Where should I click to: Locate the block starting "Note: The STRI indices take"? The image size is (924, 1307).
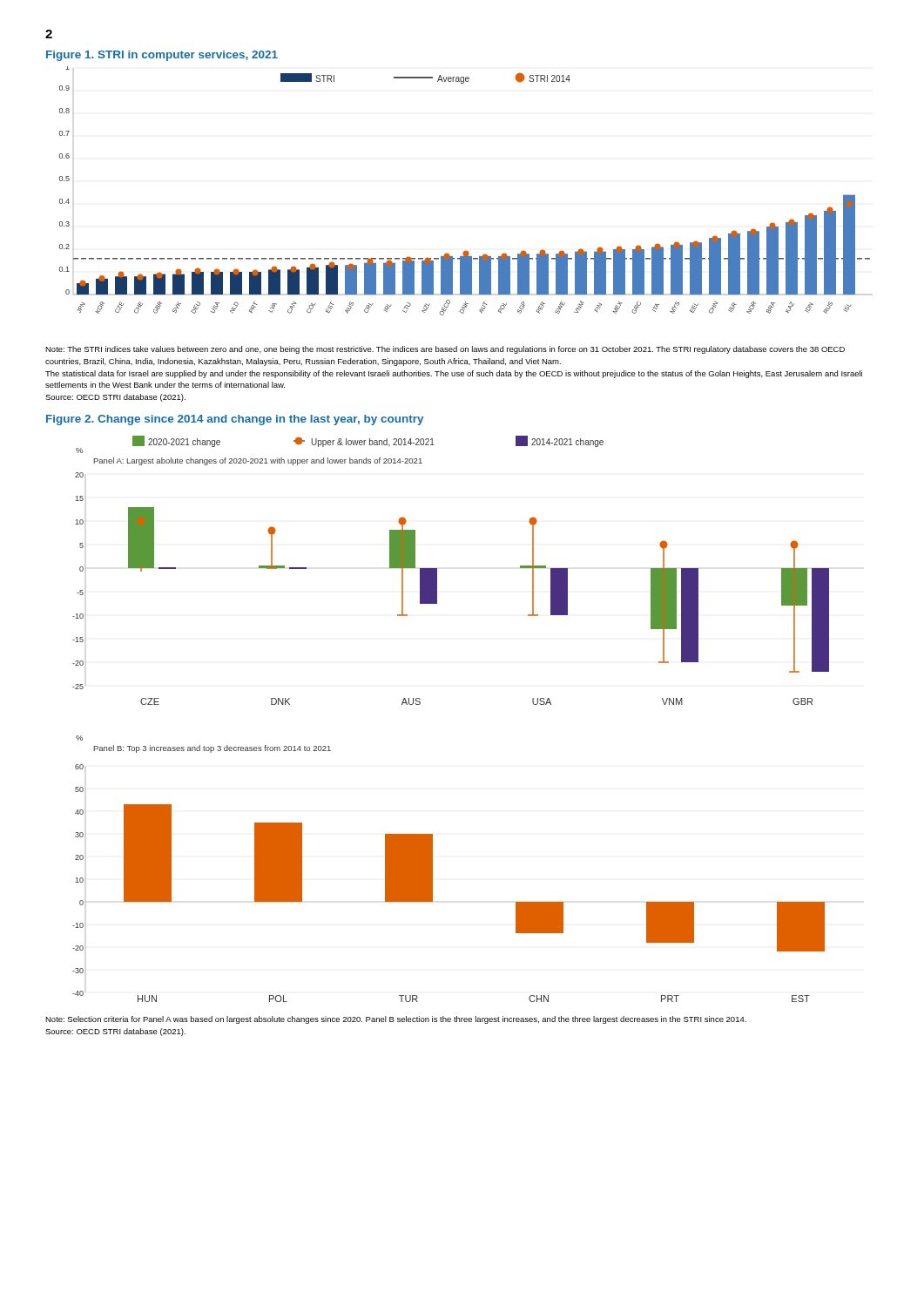[454, 373]
